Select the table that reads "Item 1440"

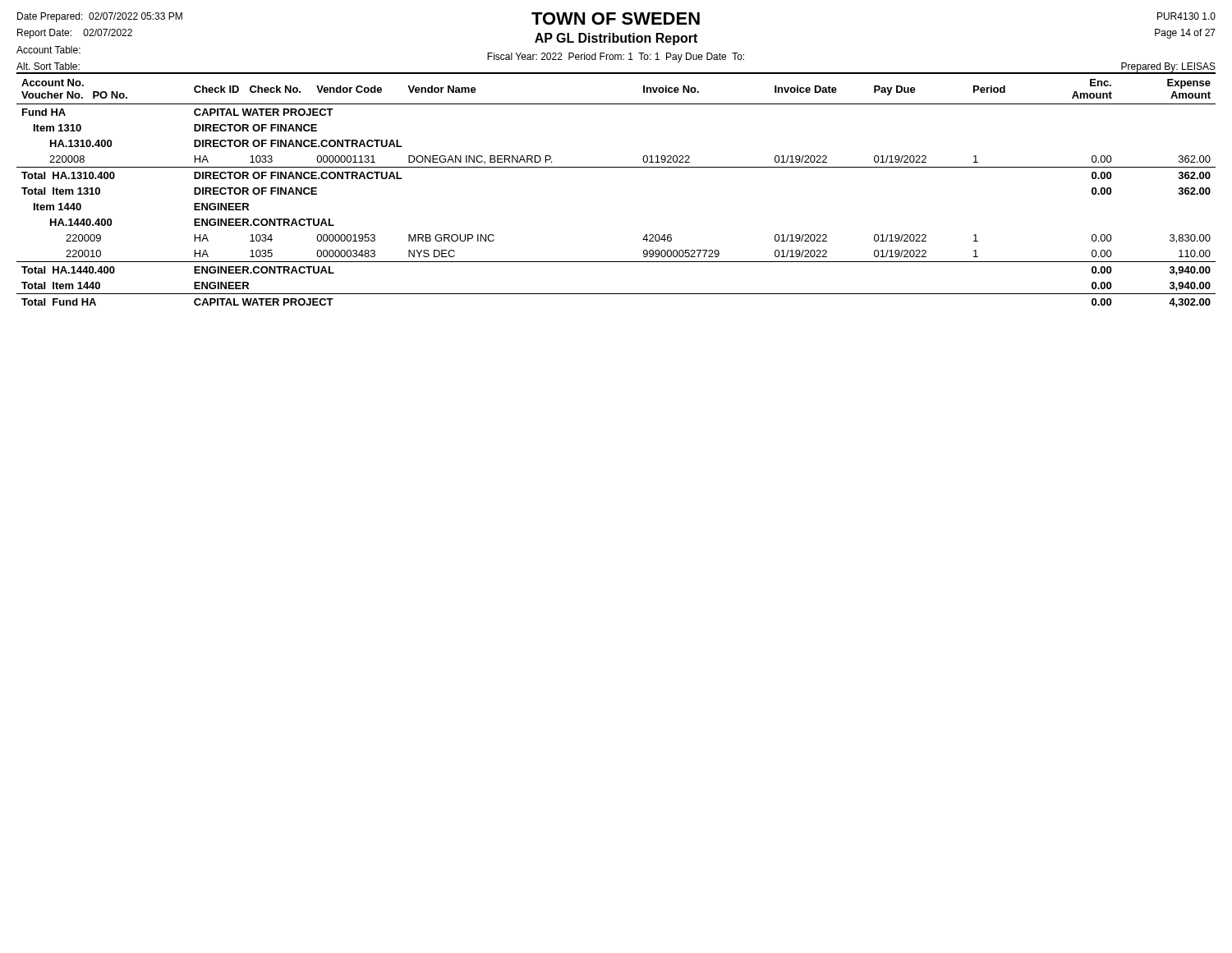click(x=616, y=191)
